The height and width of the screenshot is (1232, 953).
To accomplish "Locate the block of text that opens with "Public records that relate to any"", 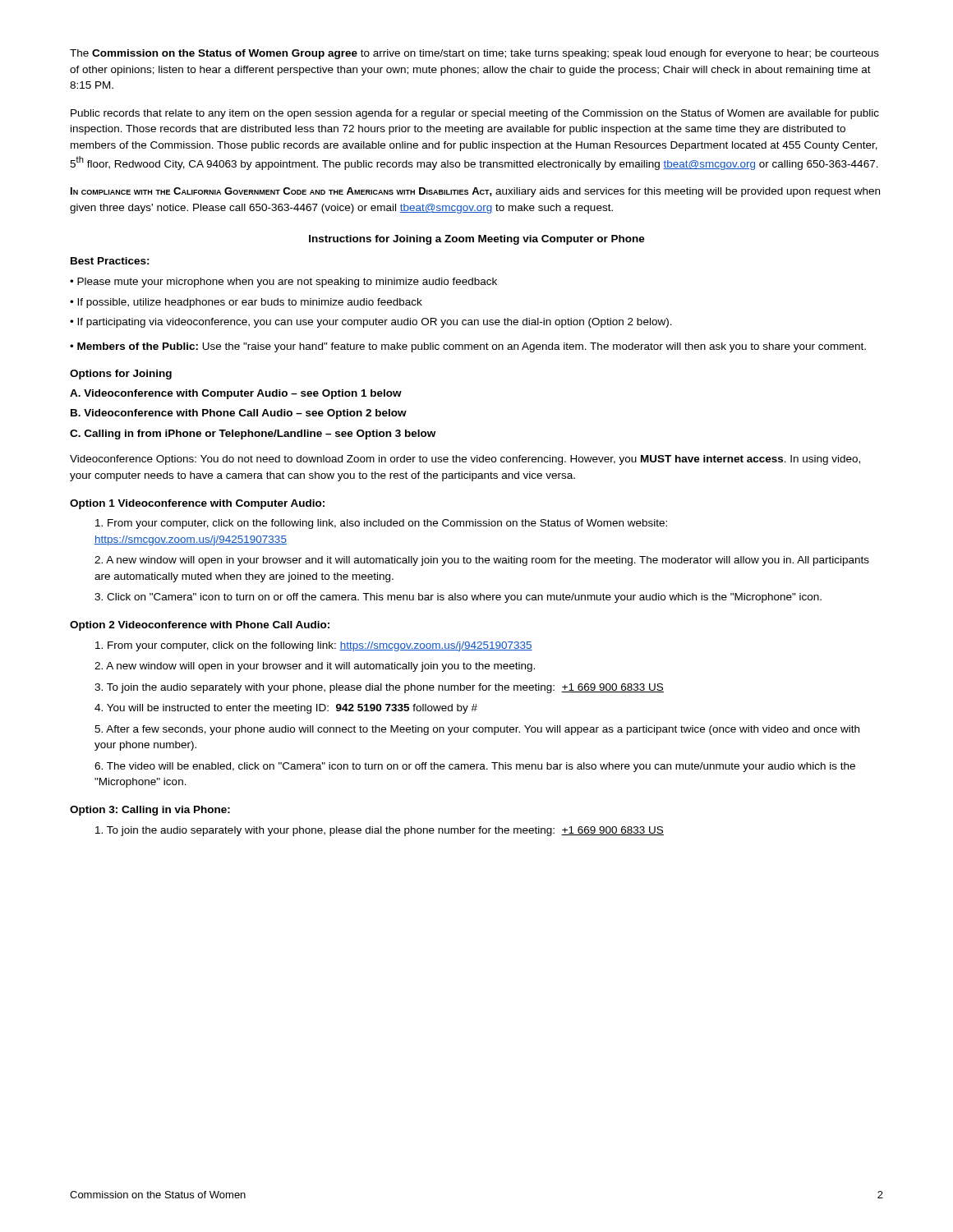I will pos(476,138).
